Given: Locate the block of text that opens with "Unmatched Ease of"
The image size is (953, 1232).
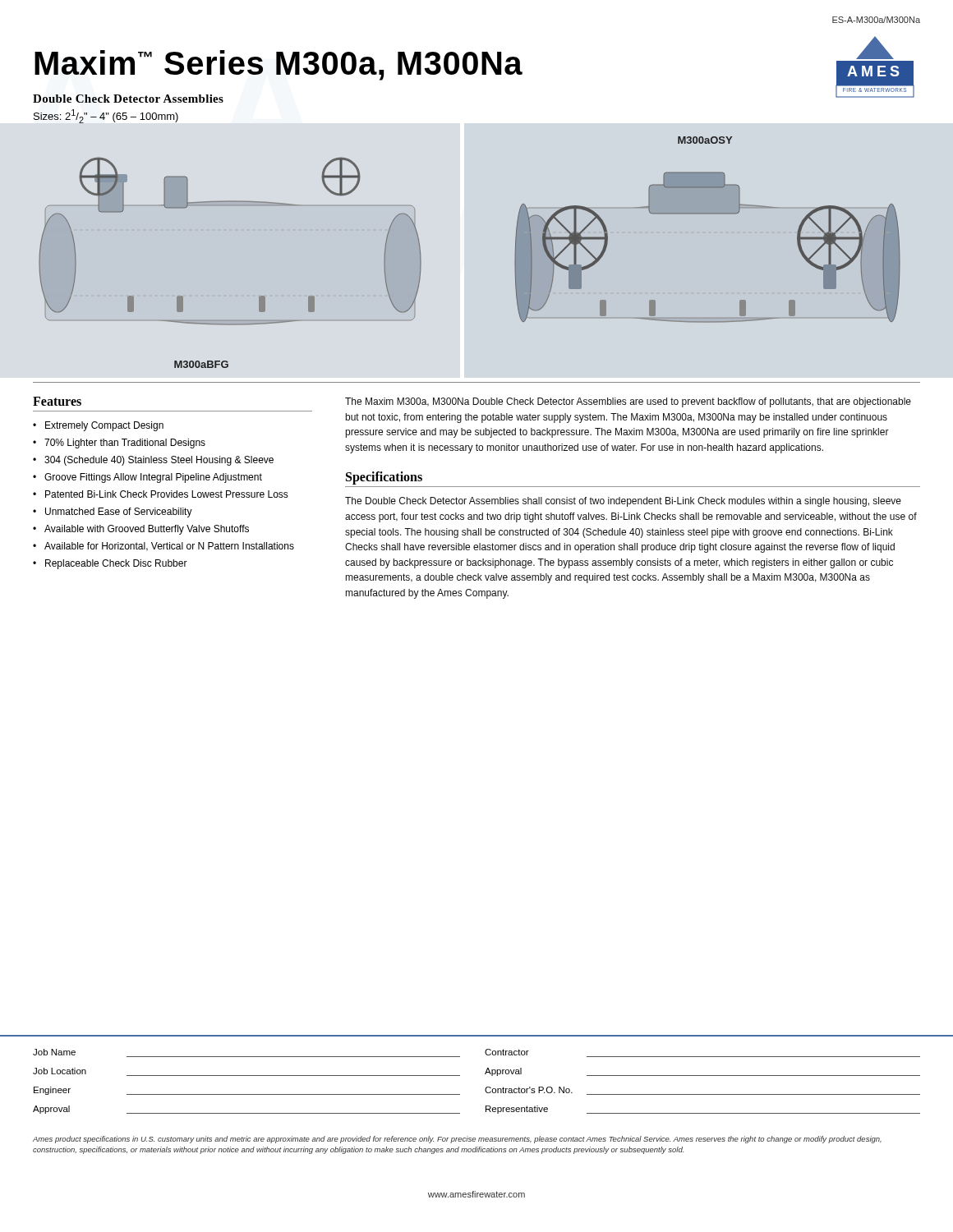Looking at the screenshot, I should 118,512.
